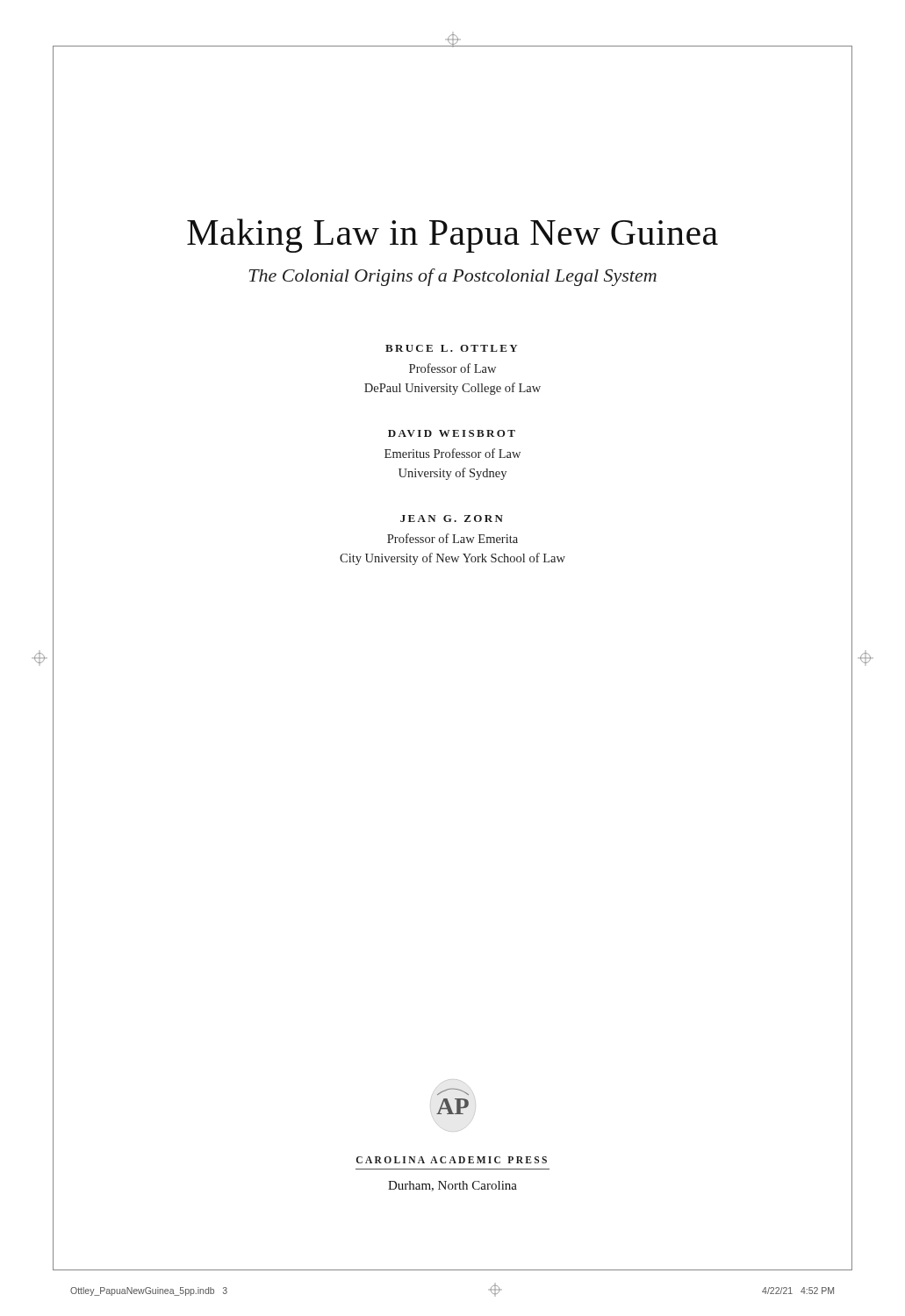This screenshot has width=905, height=1316.
Task: Click on the region starting "Making Law in Papua New Guinea"
Action: (x=452, y=233)
